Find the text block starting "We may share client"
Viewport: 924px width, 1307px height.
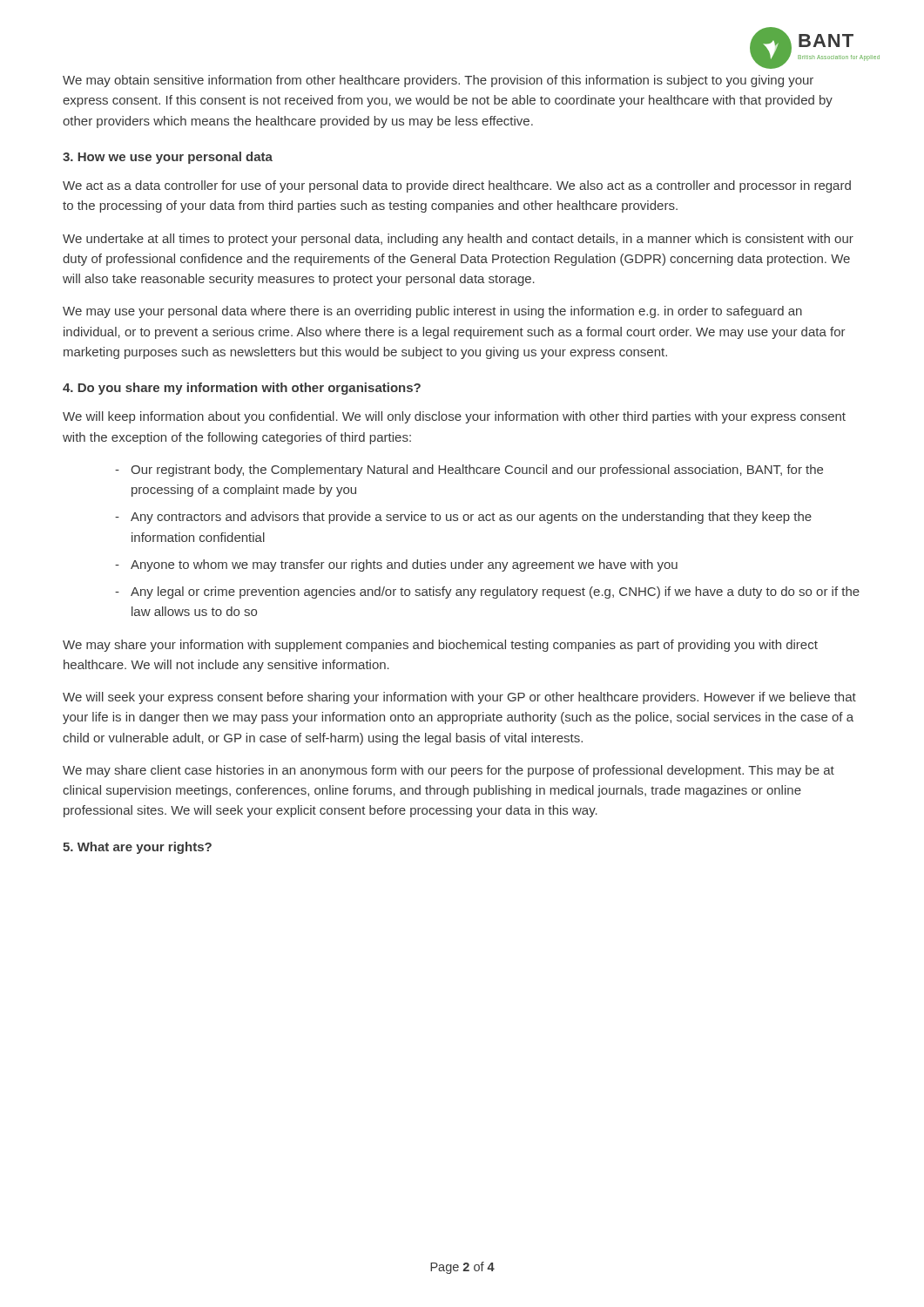pos(462,790)
